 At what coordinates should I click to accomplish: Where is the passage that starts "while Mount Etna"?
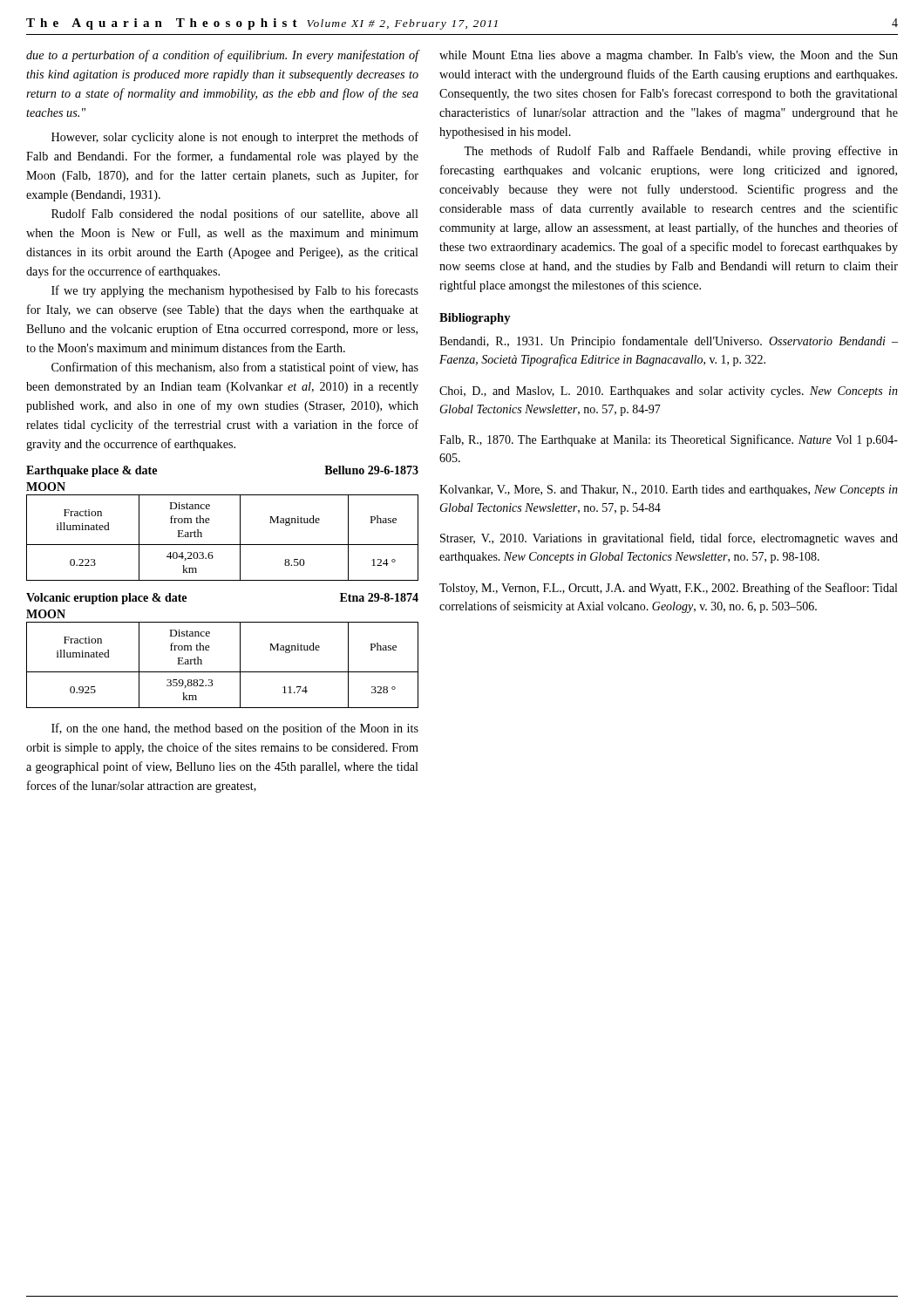[x=669, y=170]
